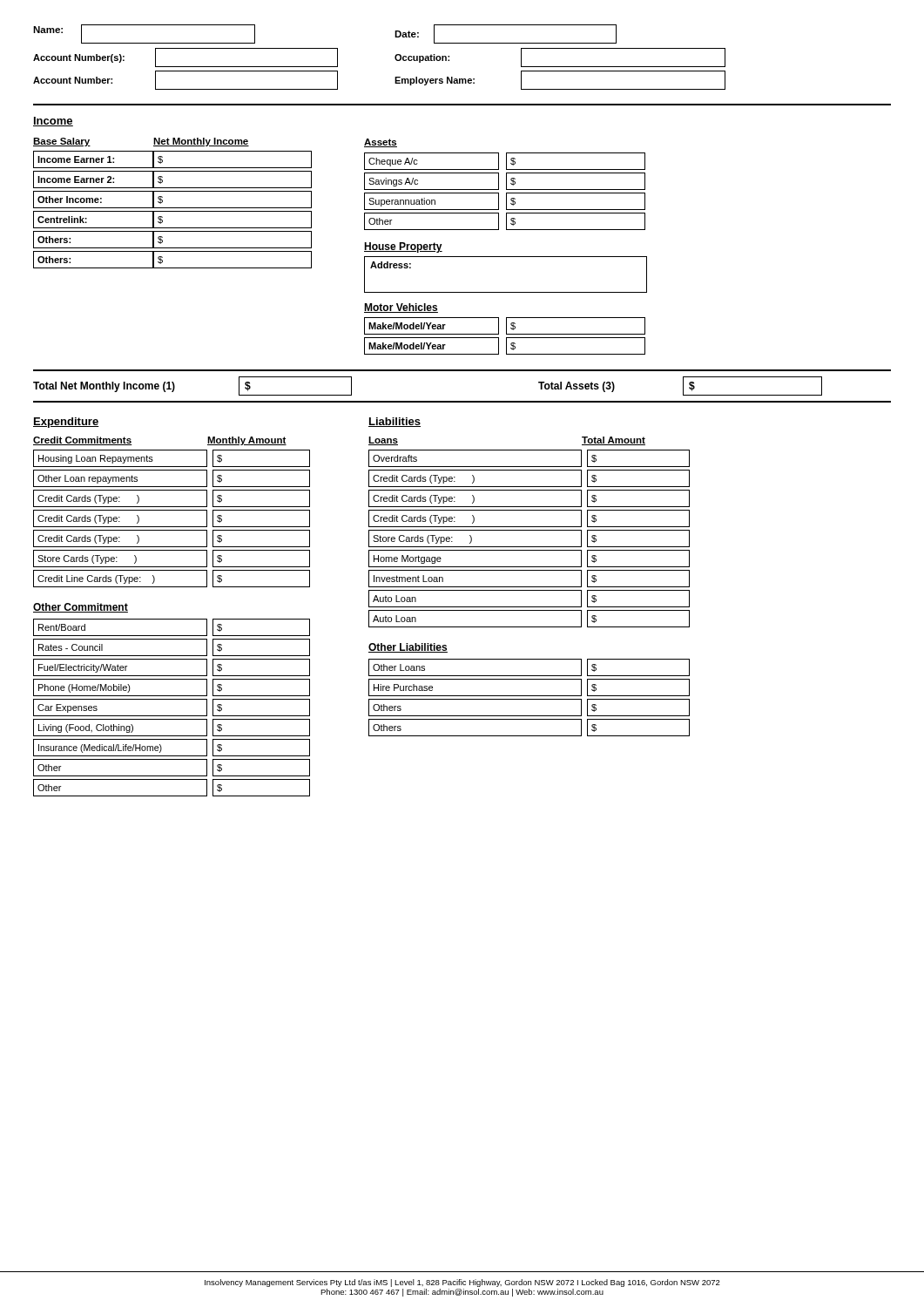
Task: Click on the table containing "Loans Total Amount Overdrafts $"
Action: (534, 531)
